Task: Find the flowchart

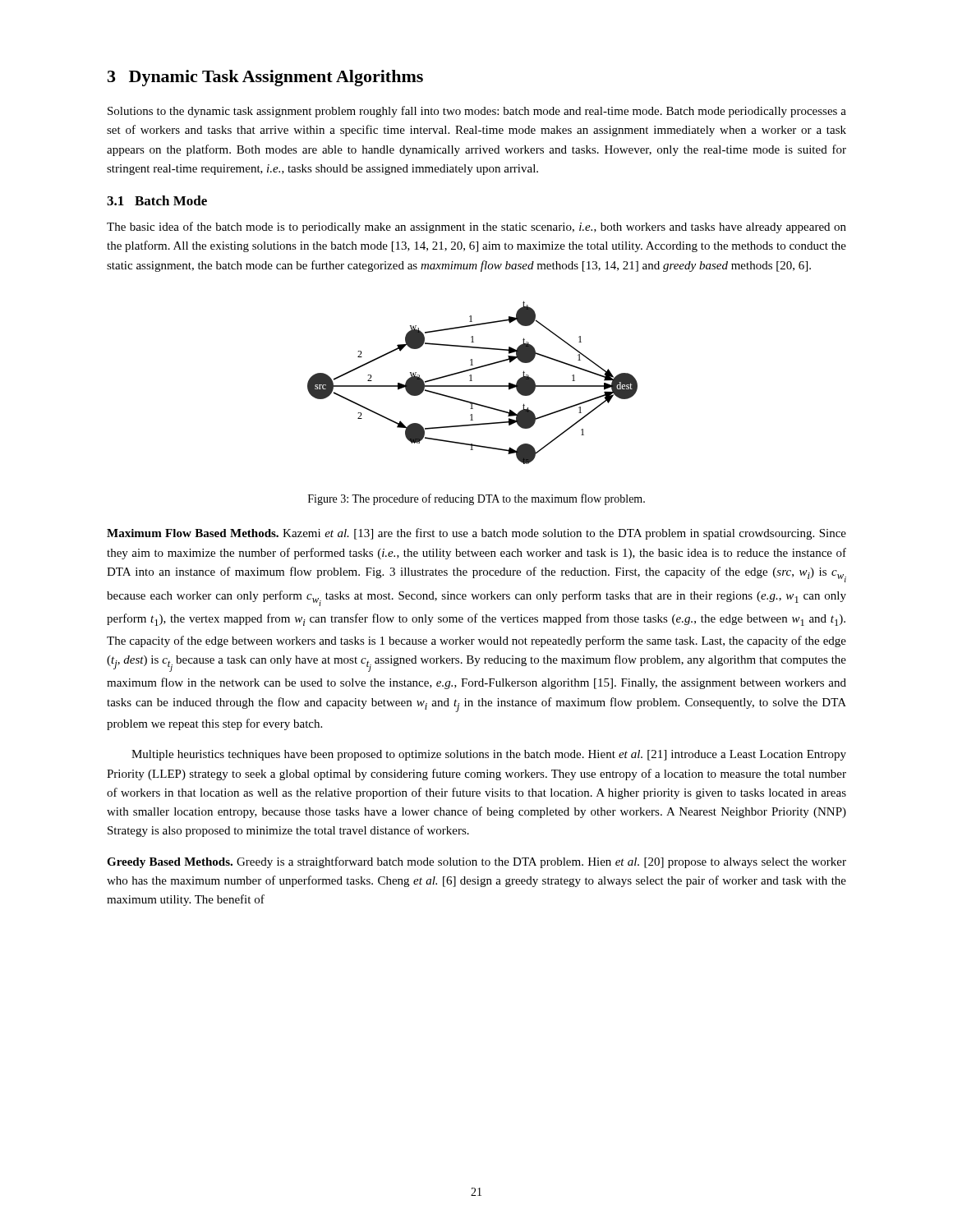Action: point(476,387)
